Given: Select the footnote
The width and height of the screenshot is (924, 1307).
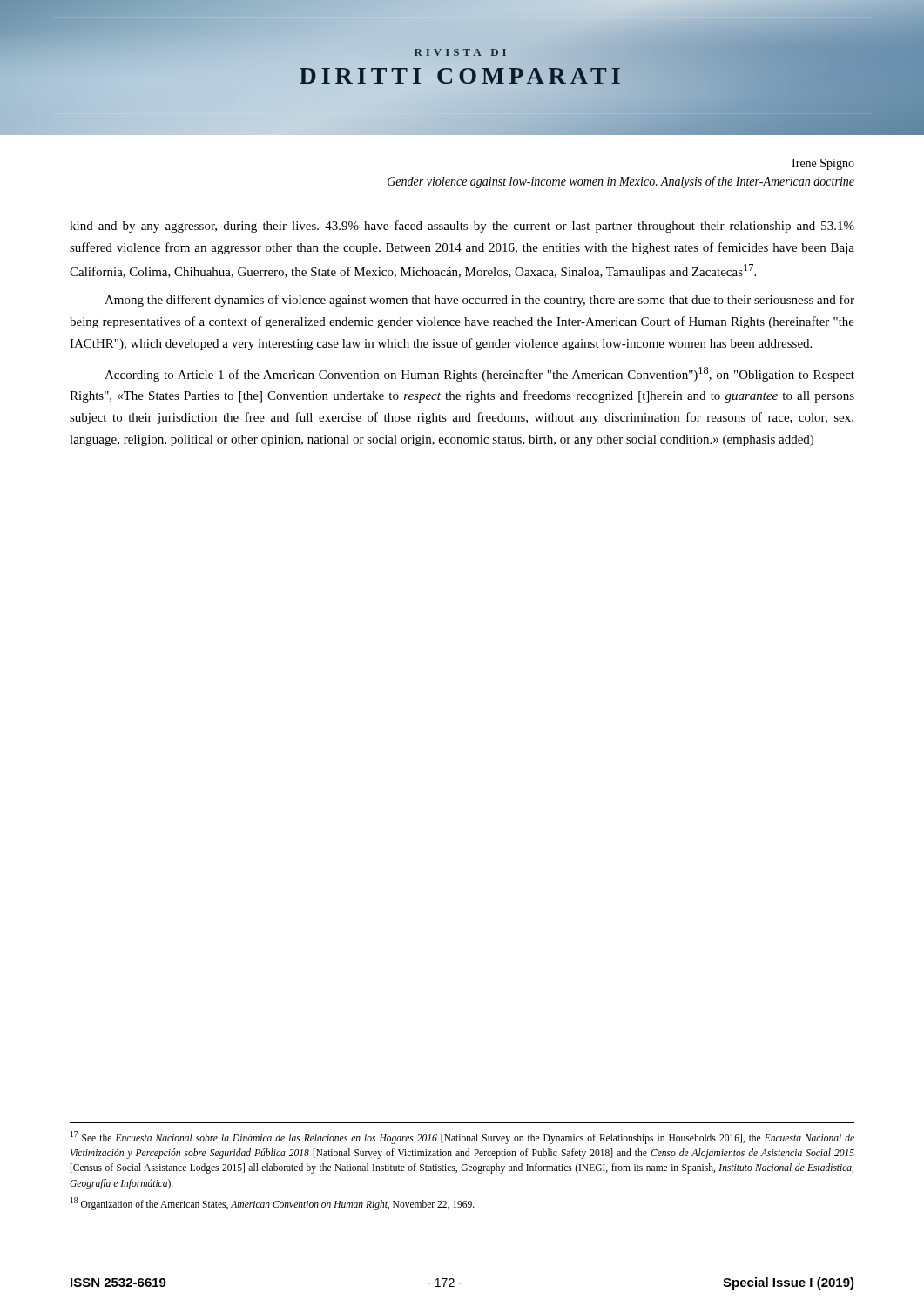Looking at the screenshot, I should [x=462, y=1170].
